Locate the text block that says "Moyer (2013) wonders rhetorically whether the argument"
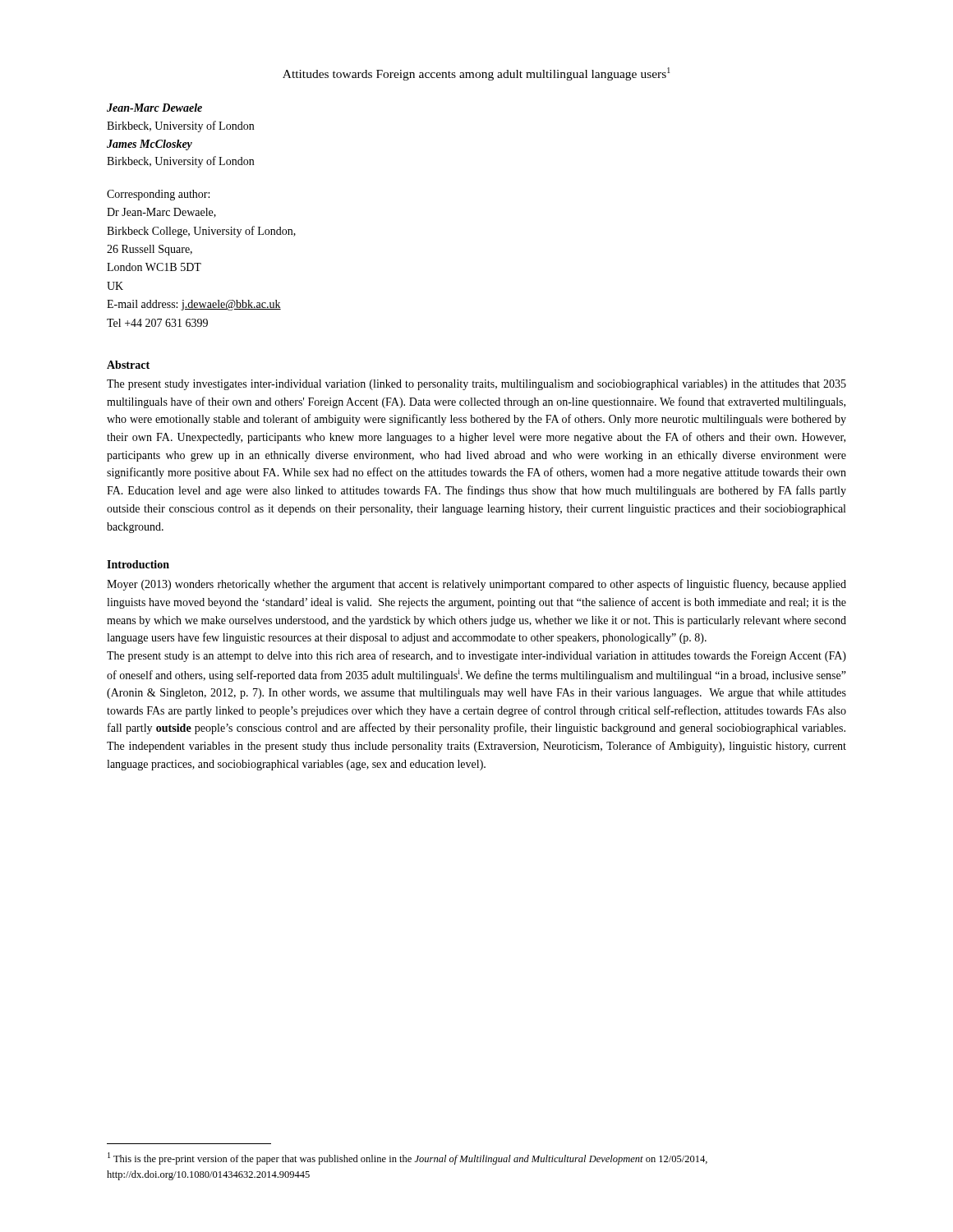Image resolution: width=953 pixels, height=1232 pixels. [x=476, y=674]
